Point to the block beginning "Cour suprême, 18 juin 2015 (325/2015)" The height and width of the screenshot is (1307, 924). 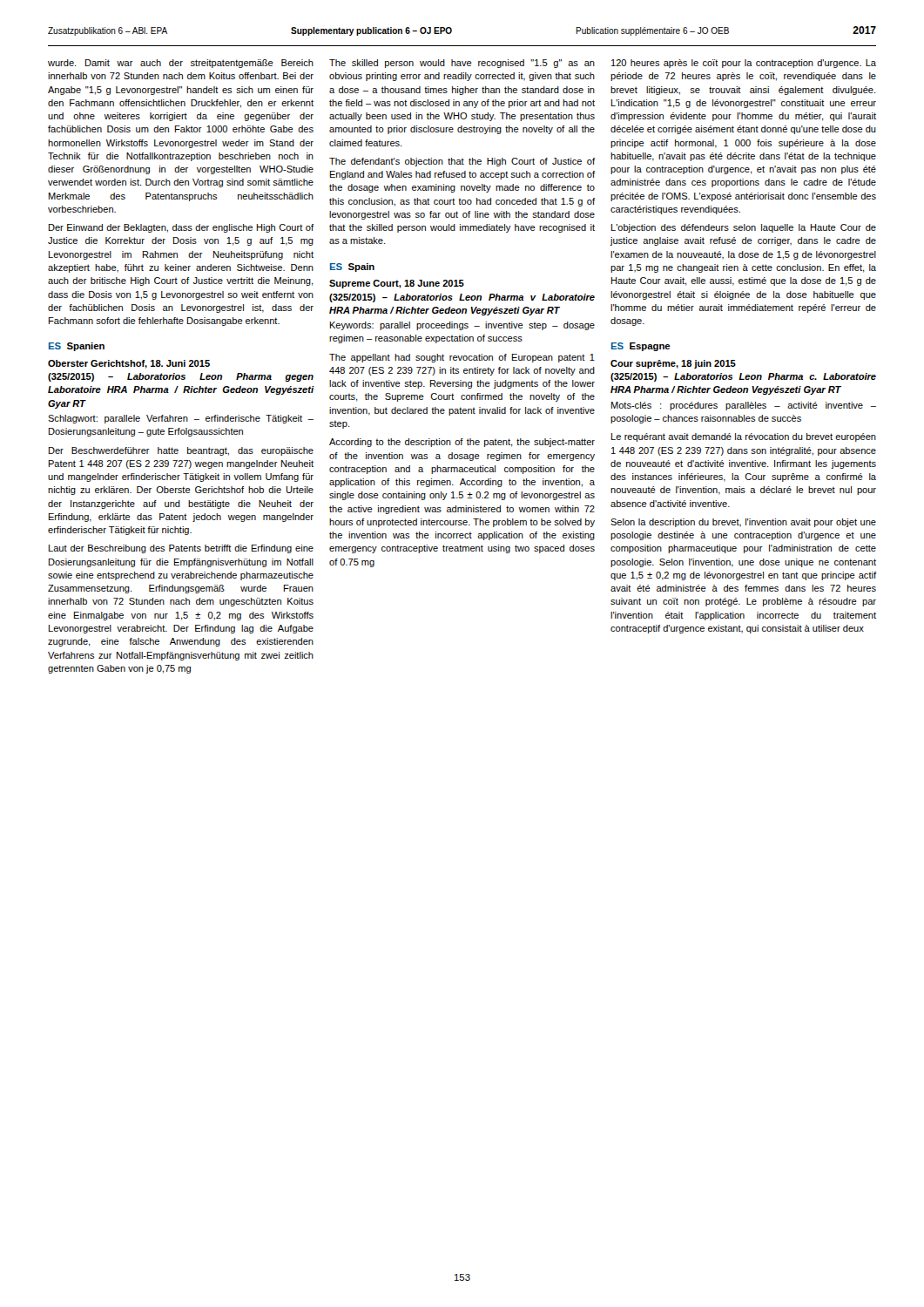coord(743,377)
